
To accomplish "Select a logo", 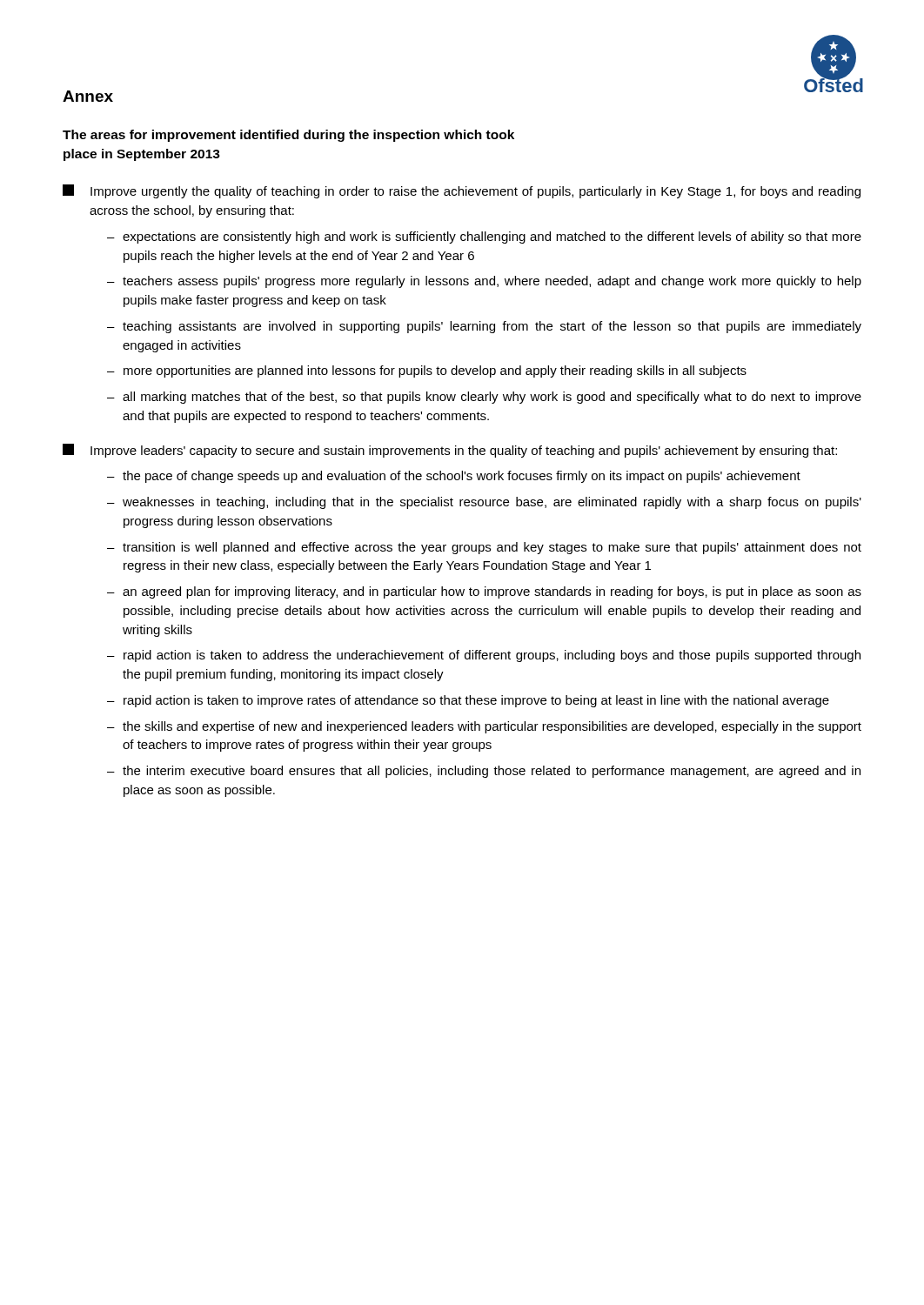I will pos(834,67).
